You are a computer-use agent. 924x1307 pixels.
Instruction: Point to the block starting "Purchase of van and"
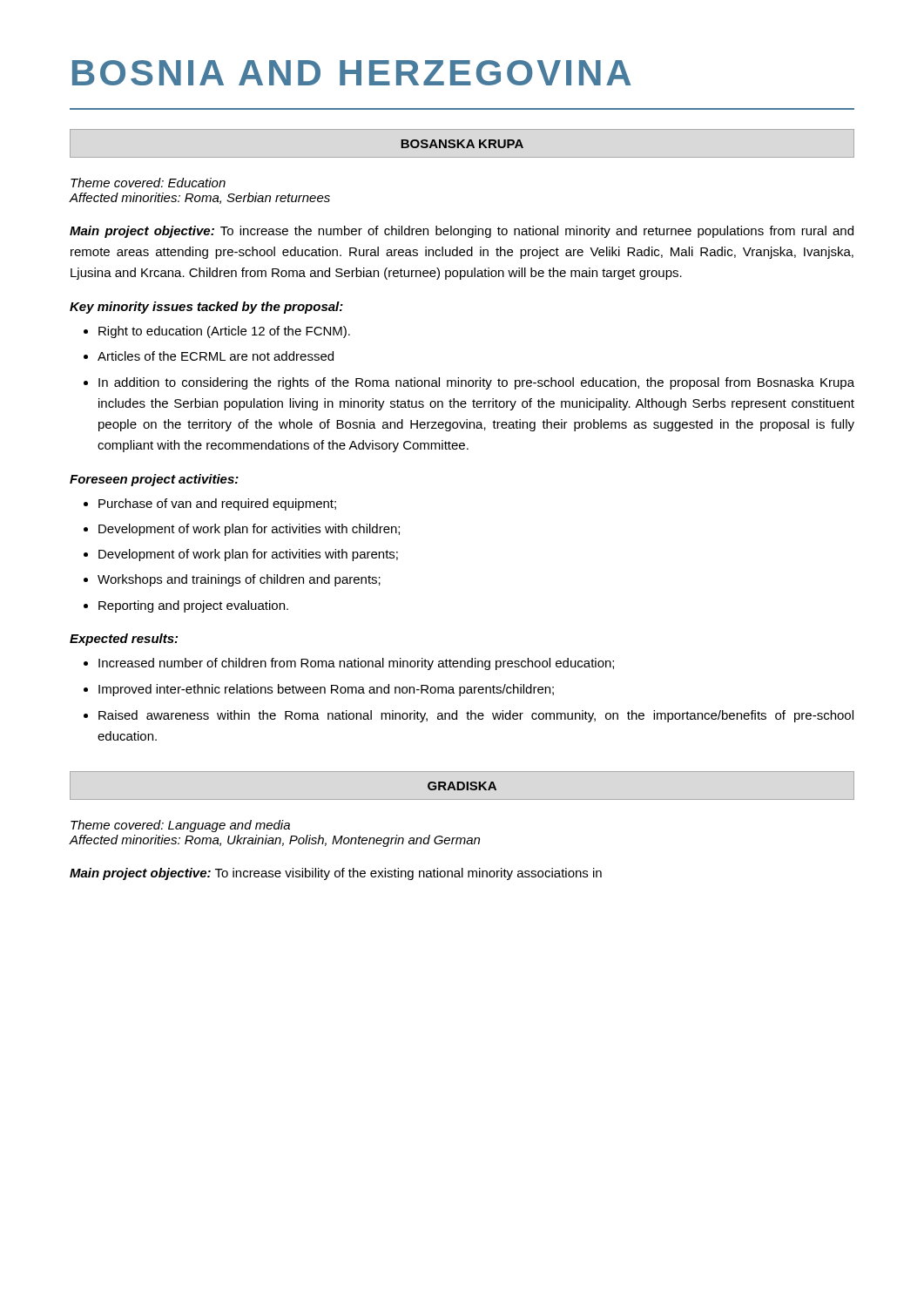point(217,503)
